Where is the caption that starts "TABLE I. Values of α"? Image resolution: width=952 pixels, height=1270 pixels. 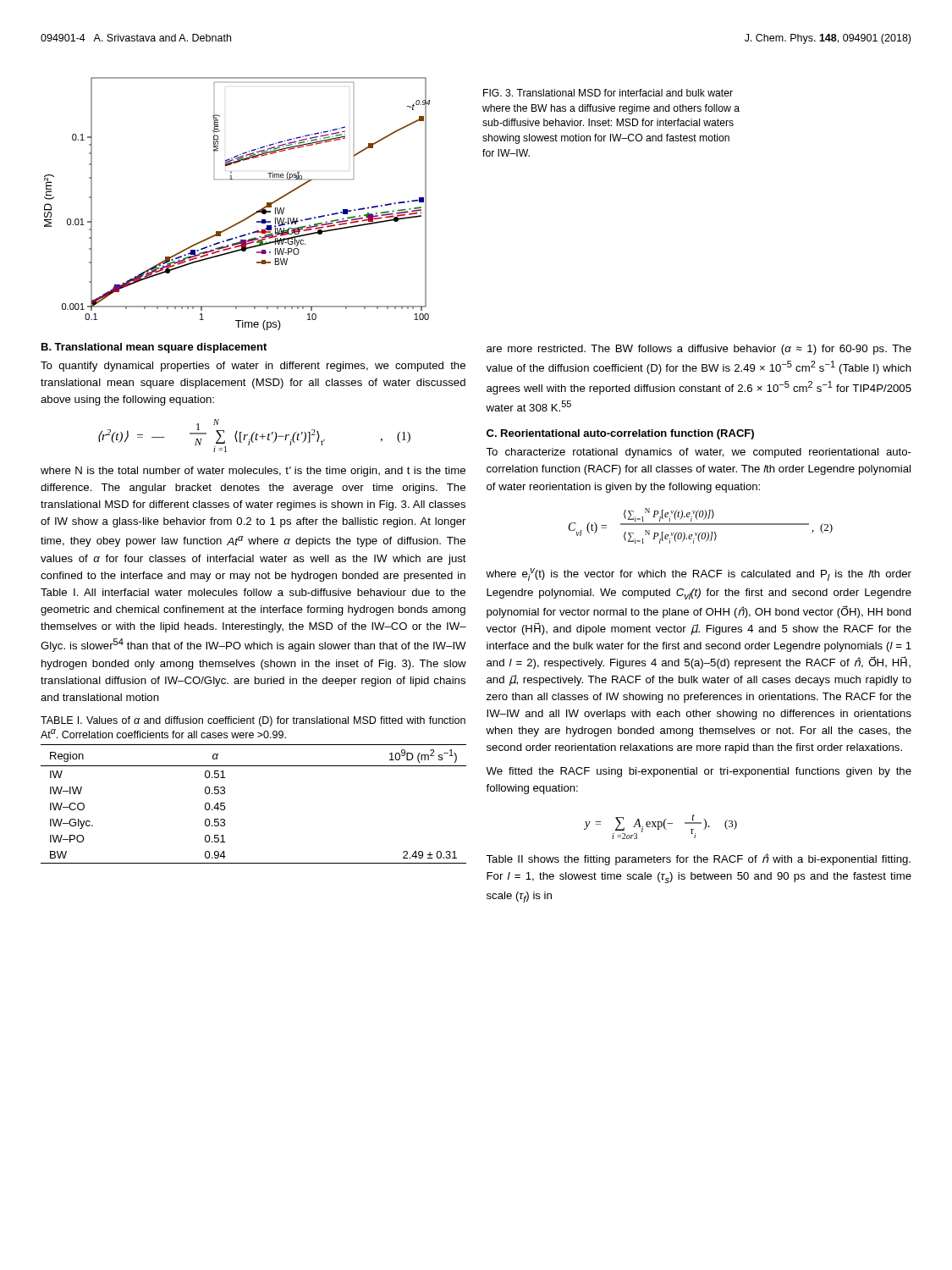click(253, 728)
